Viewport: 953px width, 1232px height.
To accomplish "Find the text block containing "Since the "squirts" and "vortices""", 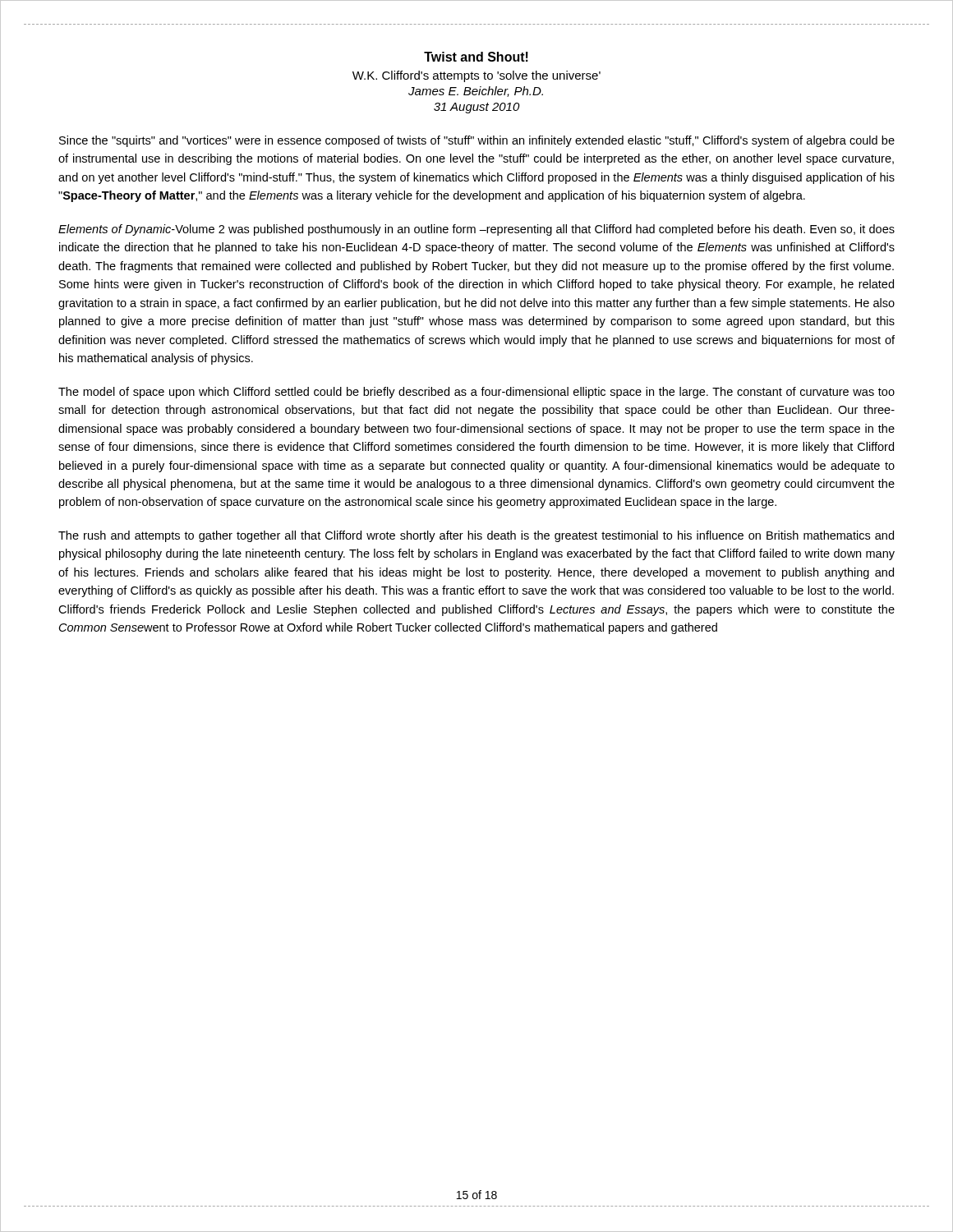I will [x=476, y=168].
